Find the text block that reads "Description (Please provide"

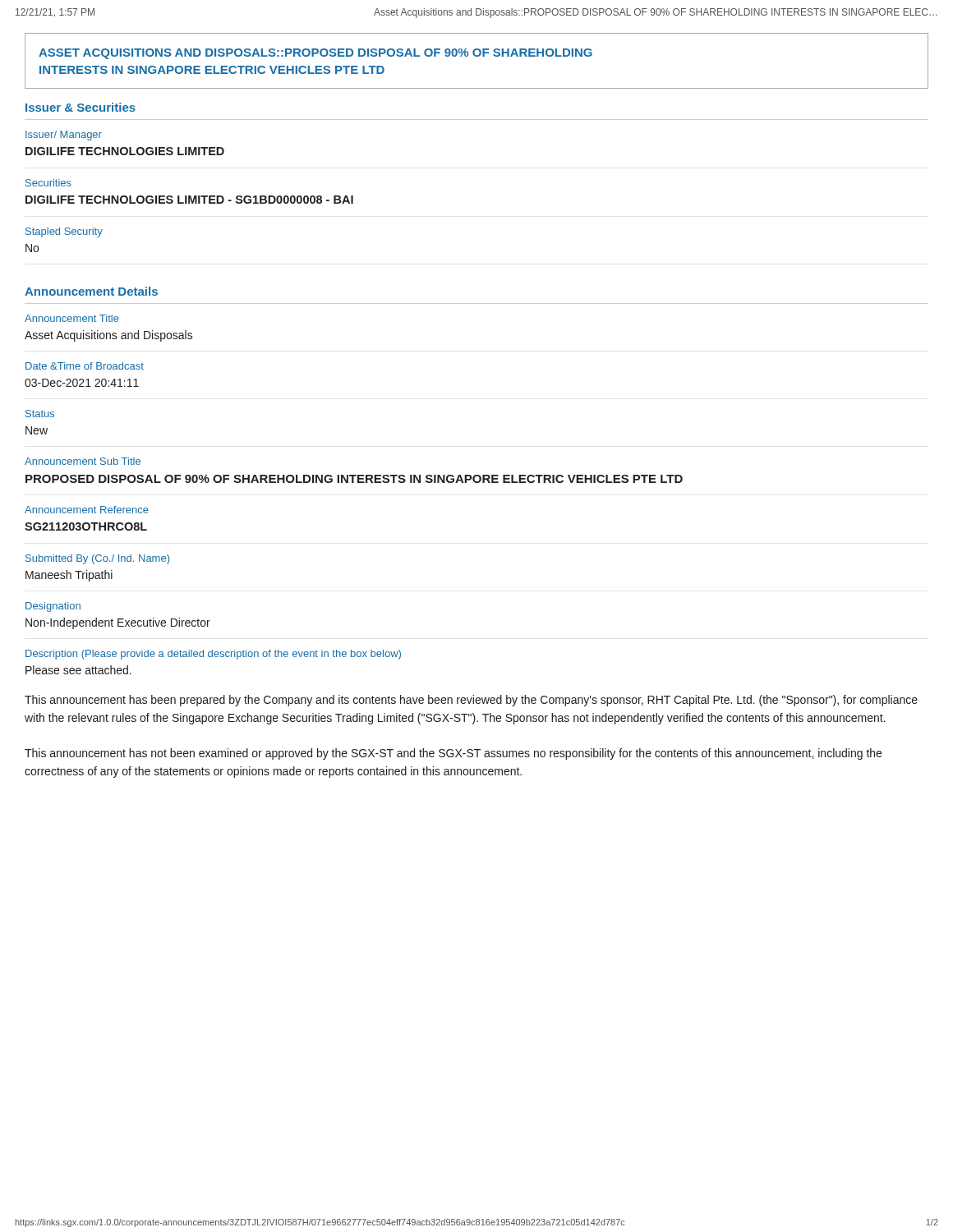[213, 655]
